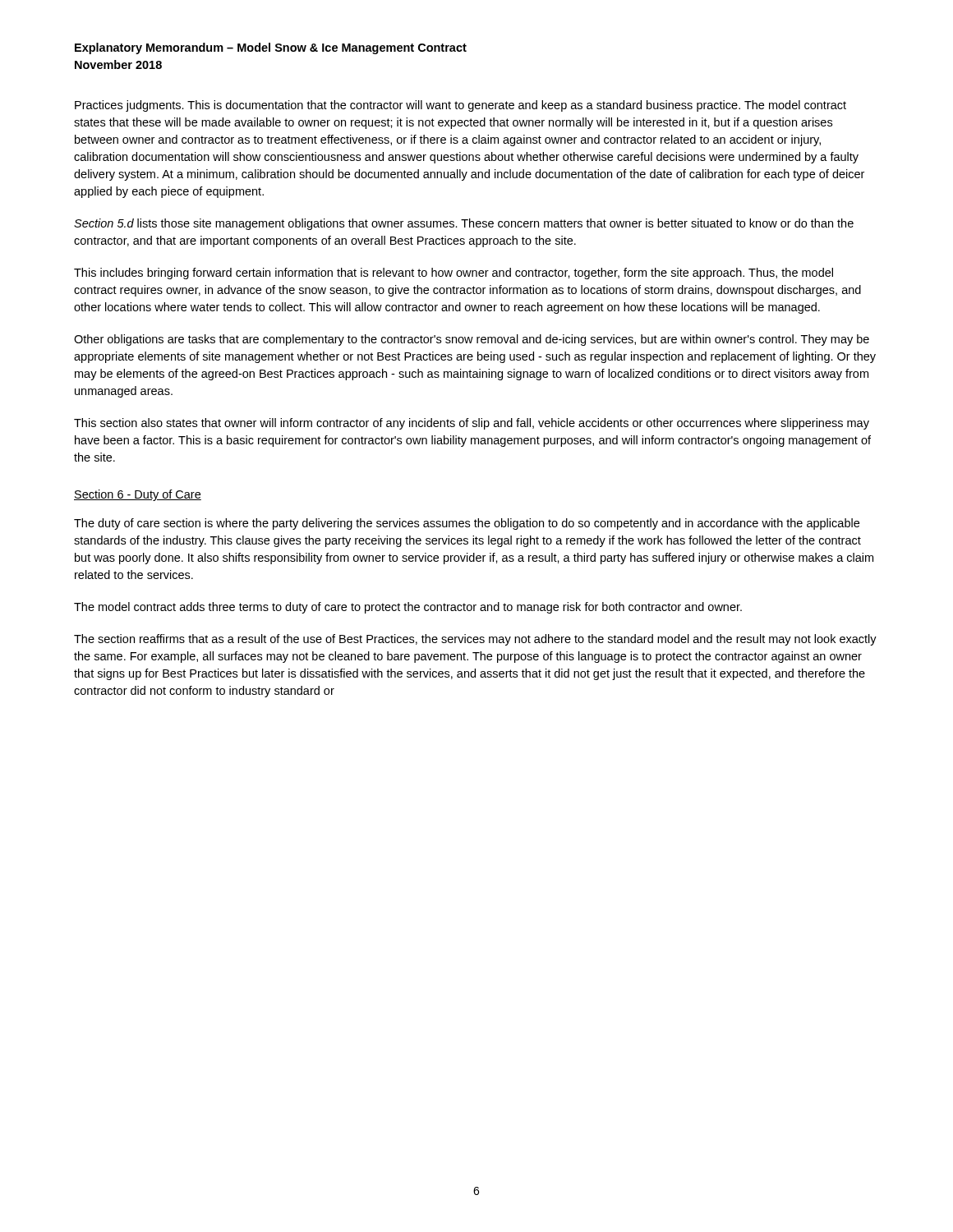The width and height of the screenshot is (953, 1232).
Task: Locate the block of text that opens with "The section reaffirms that as a"
Action: point(475,665)
